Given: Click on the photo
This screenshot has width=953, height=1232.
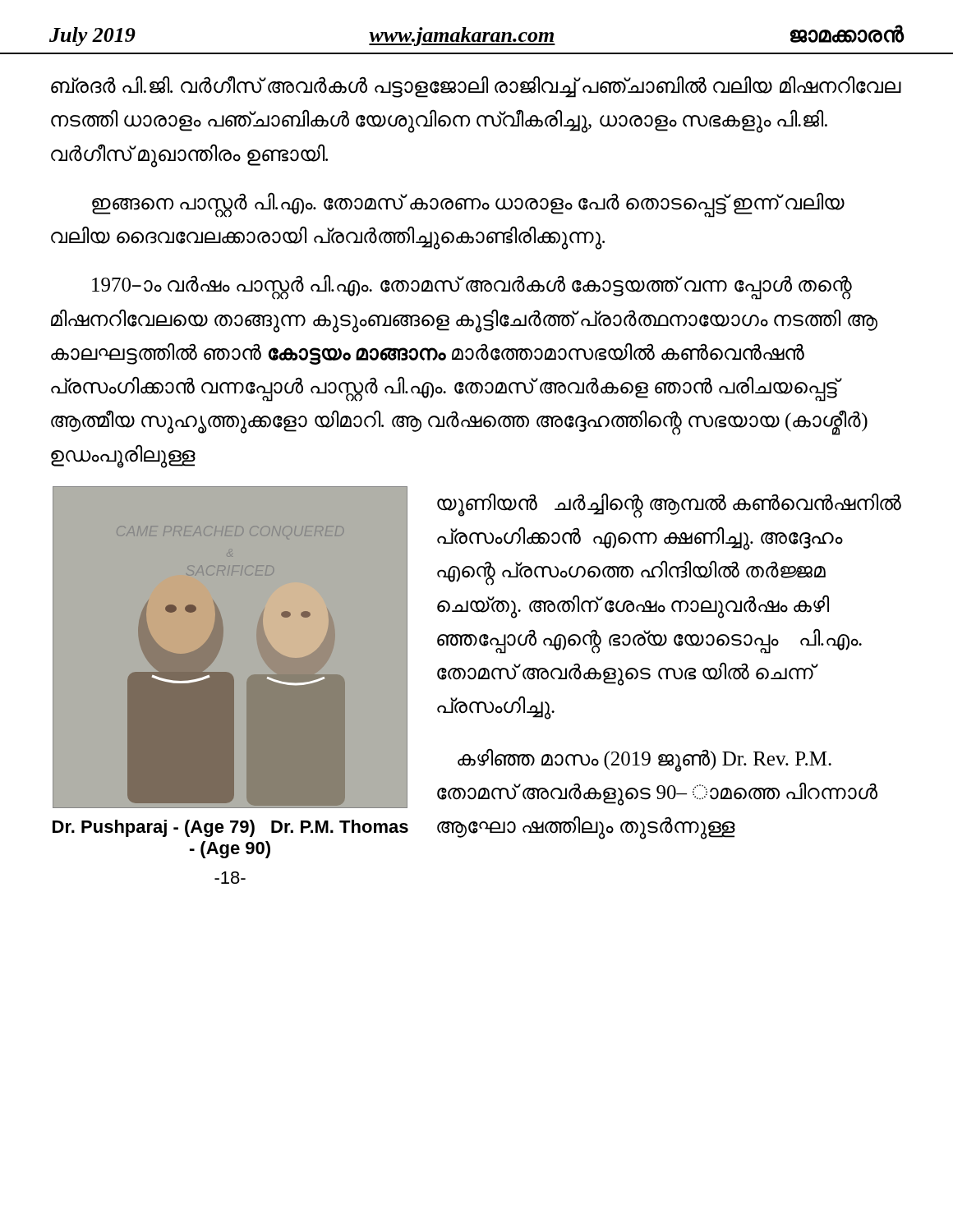Looking at the screenshot, I should click(230, 647).
